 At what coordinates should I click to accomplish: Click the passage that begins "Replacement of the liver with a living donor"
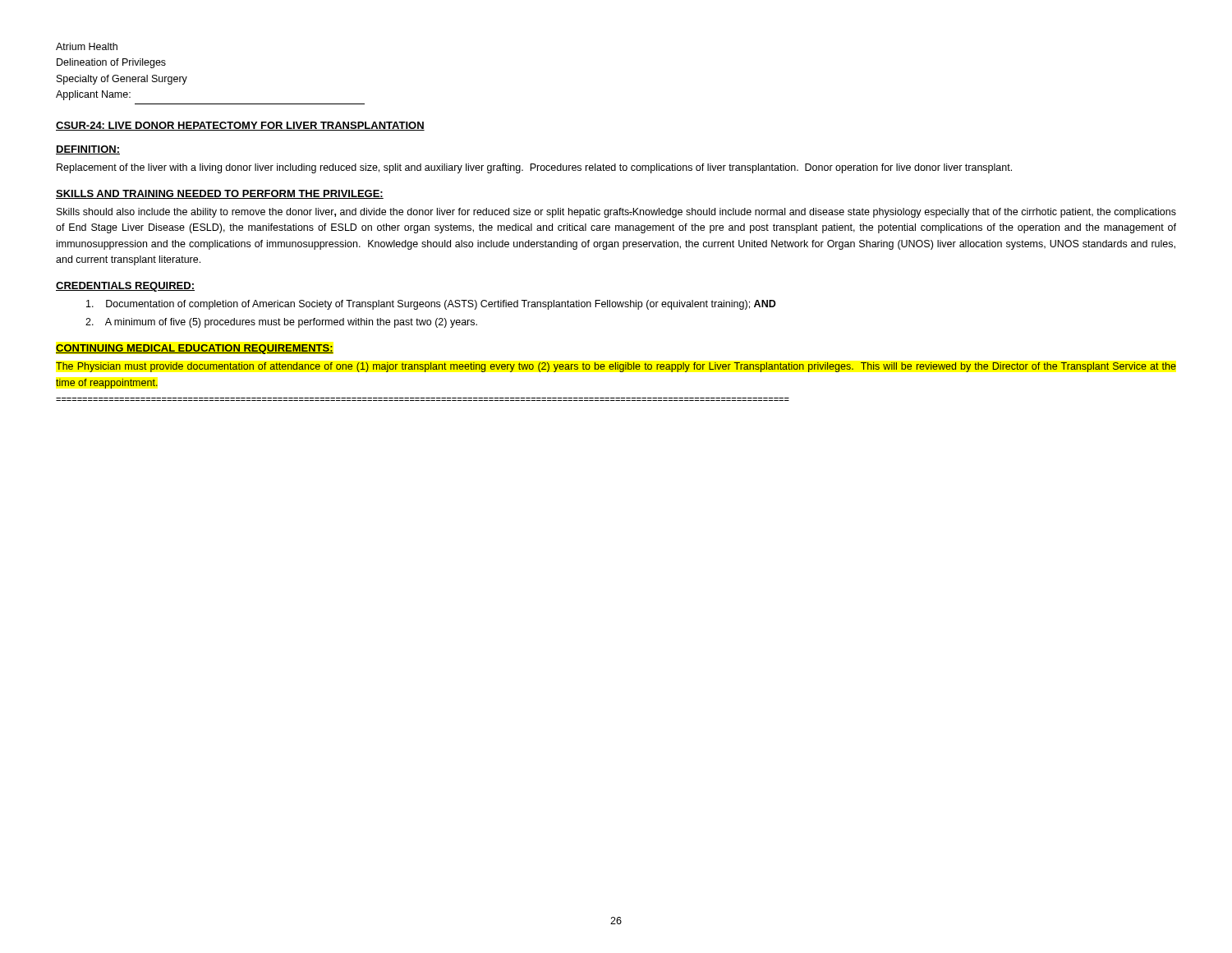click(x=534, y=167)
